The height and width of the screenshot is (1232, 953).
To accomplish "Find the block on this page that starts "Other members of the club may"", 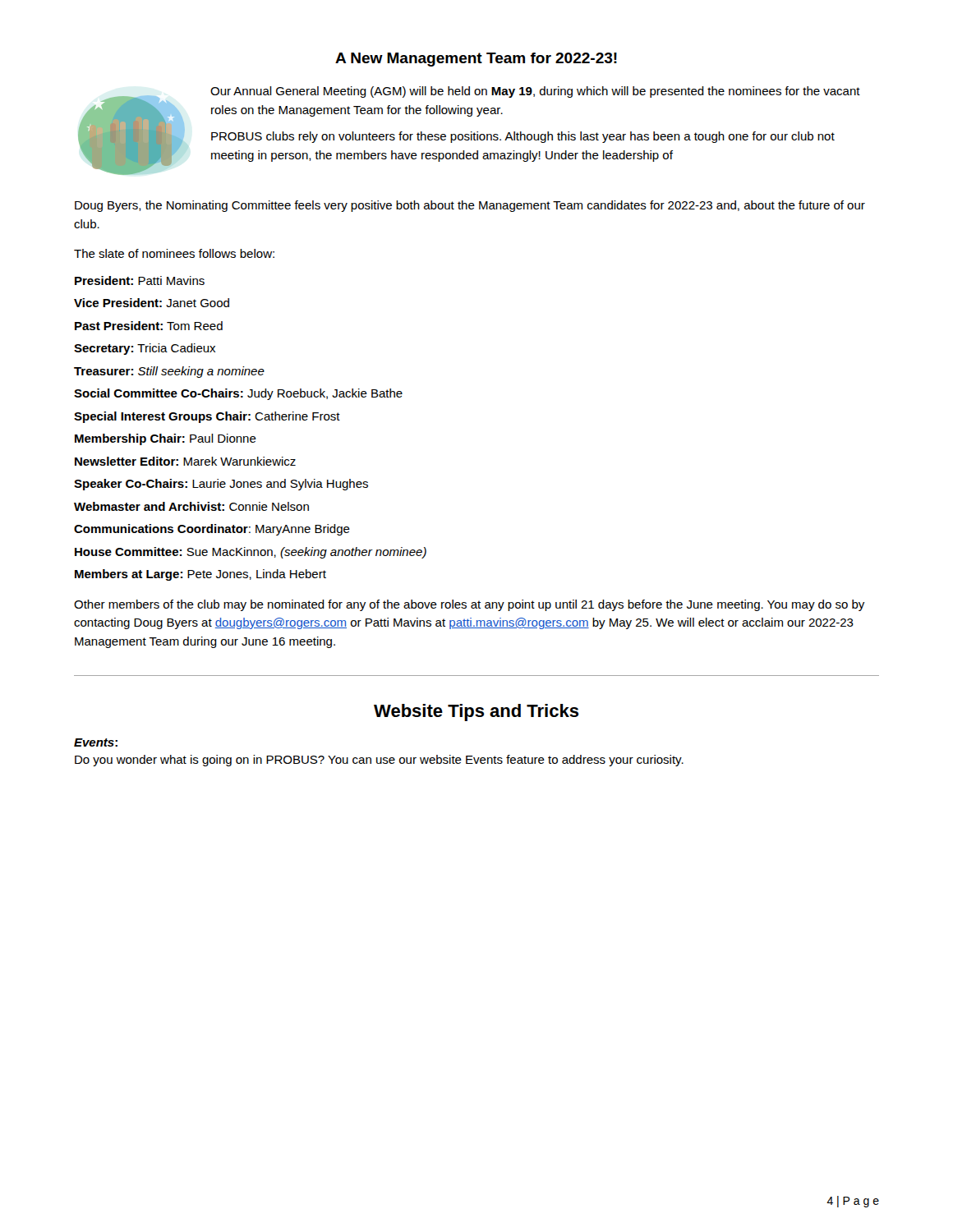I will 469,622.
